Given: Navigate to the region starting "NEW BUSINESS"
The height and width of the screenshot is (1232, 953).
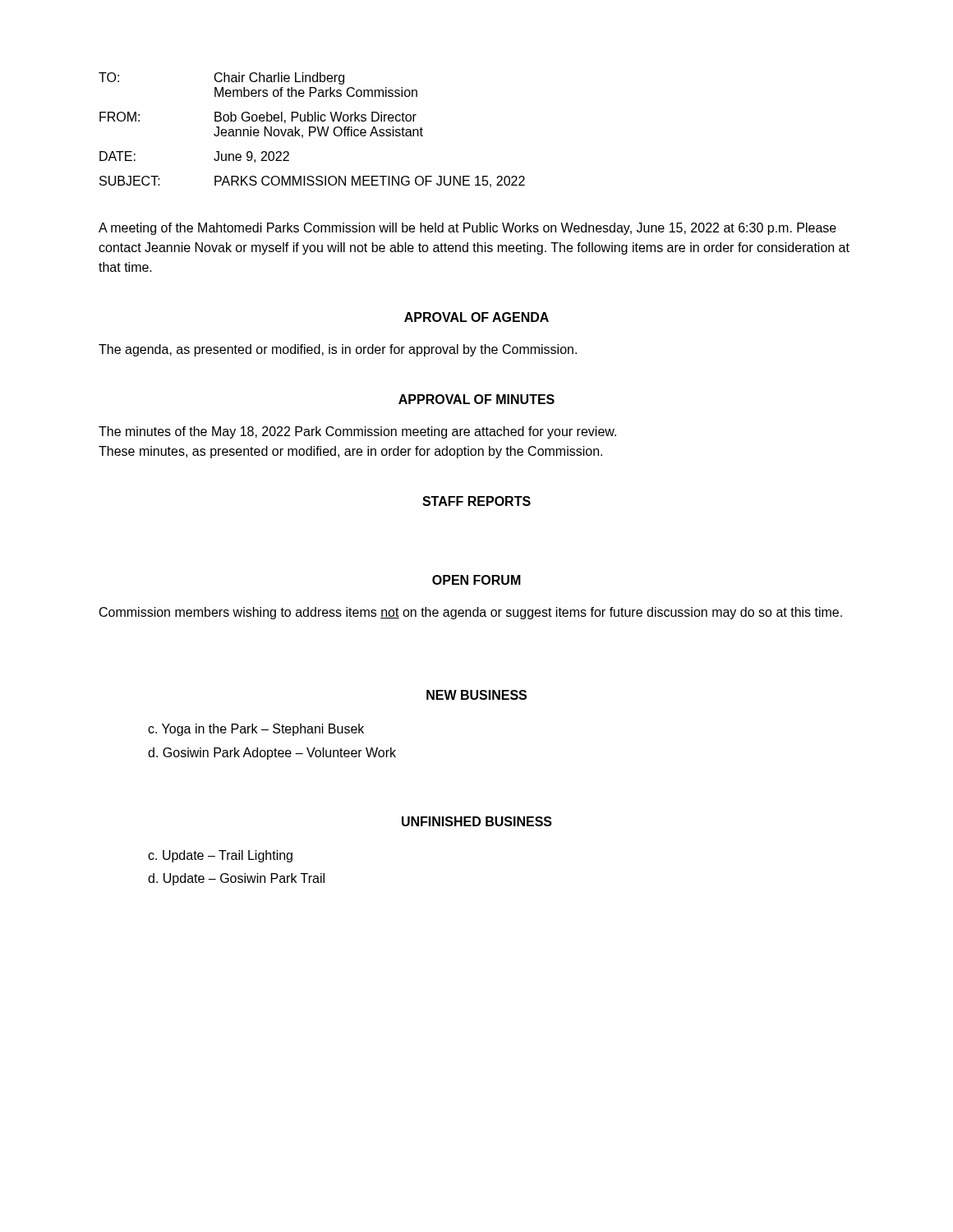Looking at the screenshot, I should [x=476, y=695].
